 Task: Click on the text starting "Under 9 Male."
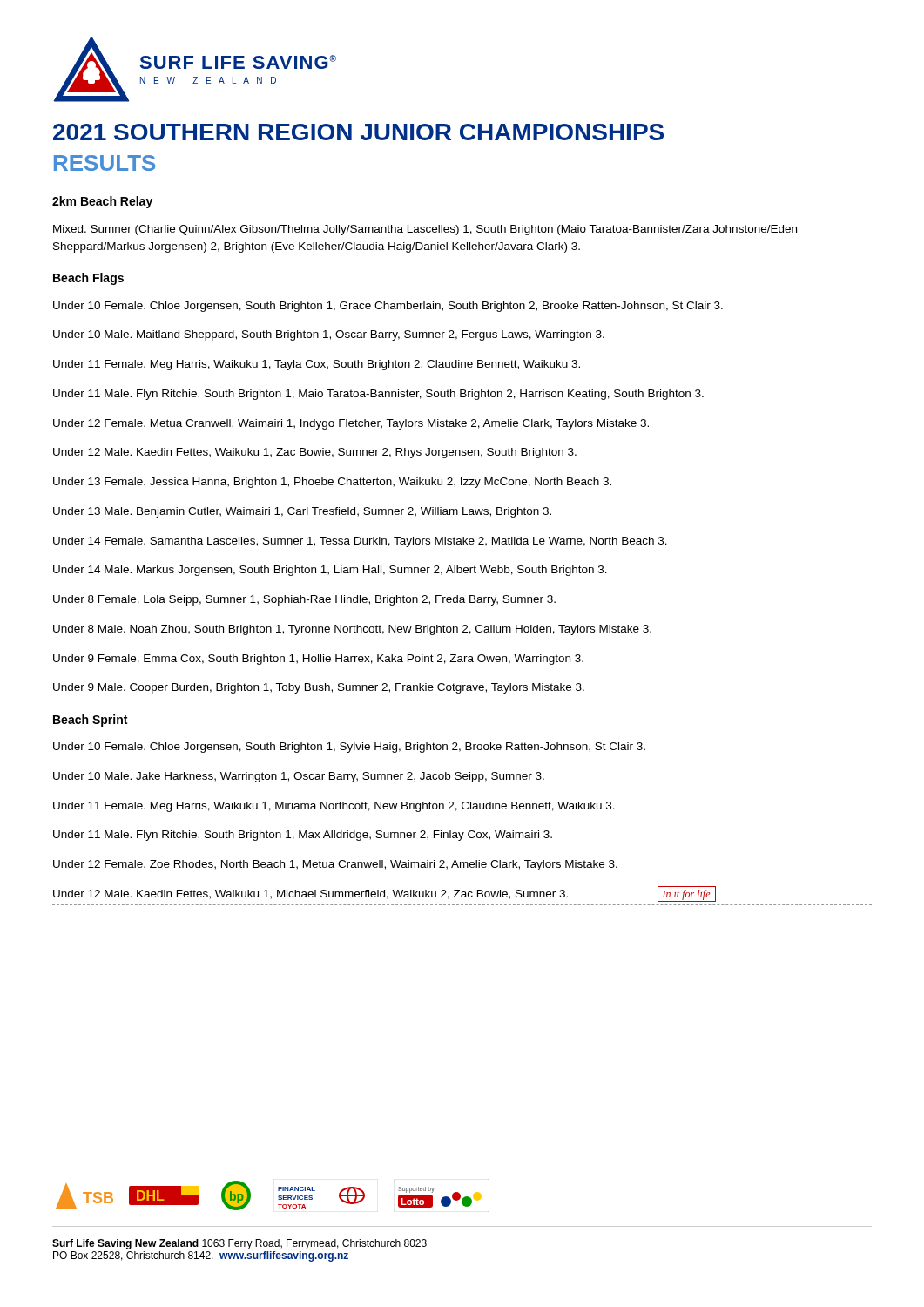(462, 688)
